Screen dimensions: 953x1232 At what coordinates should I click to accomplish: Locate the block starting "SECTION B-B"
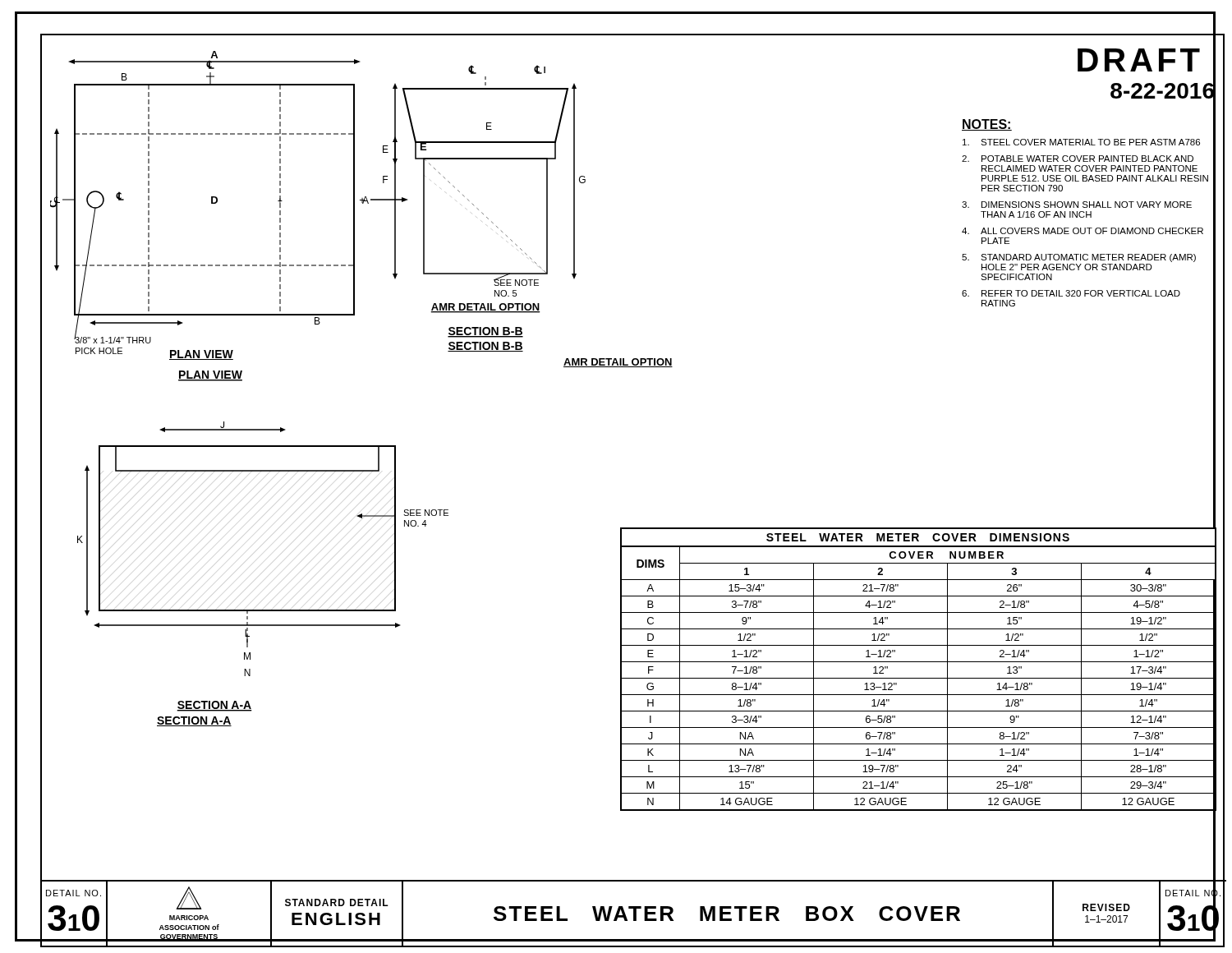pos(485,346)
